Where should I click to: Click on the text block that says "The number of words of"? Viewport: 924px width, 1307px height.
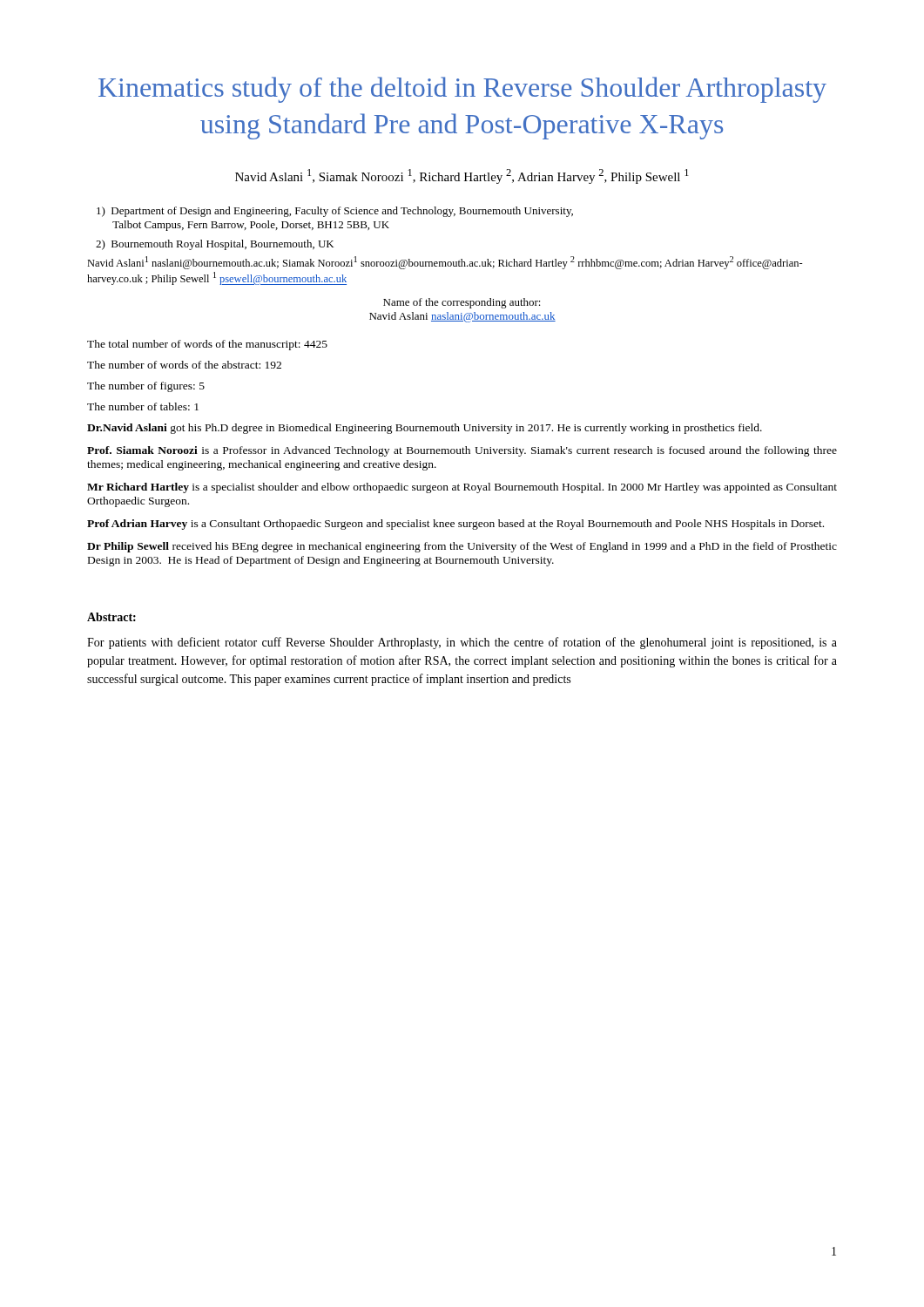(x=185, y=364)
